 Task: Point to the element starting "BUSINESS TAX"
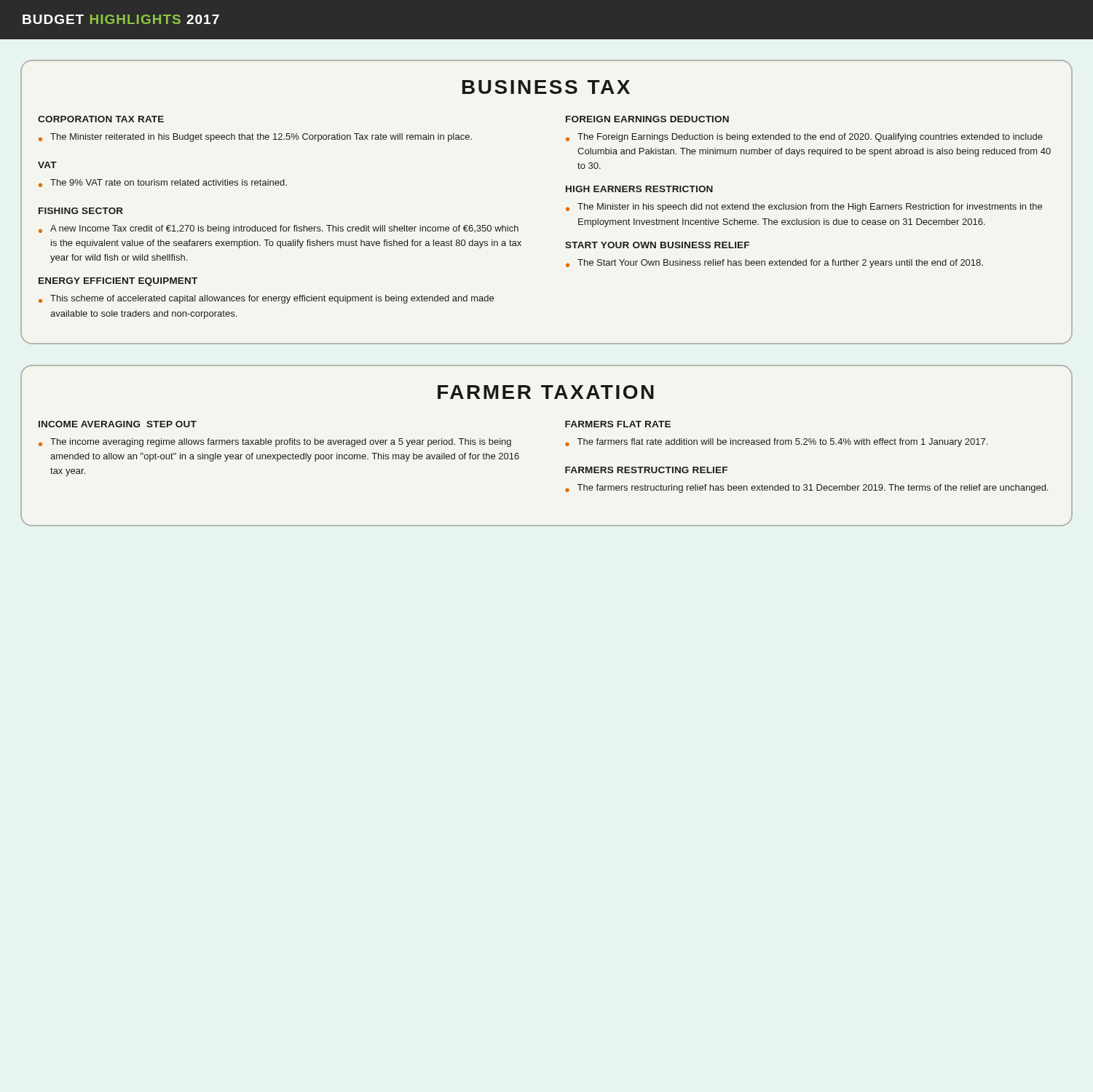pyautogui.click(x=546, y=87)
